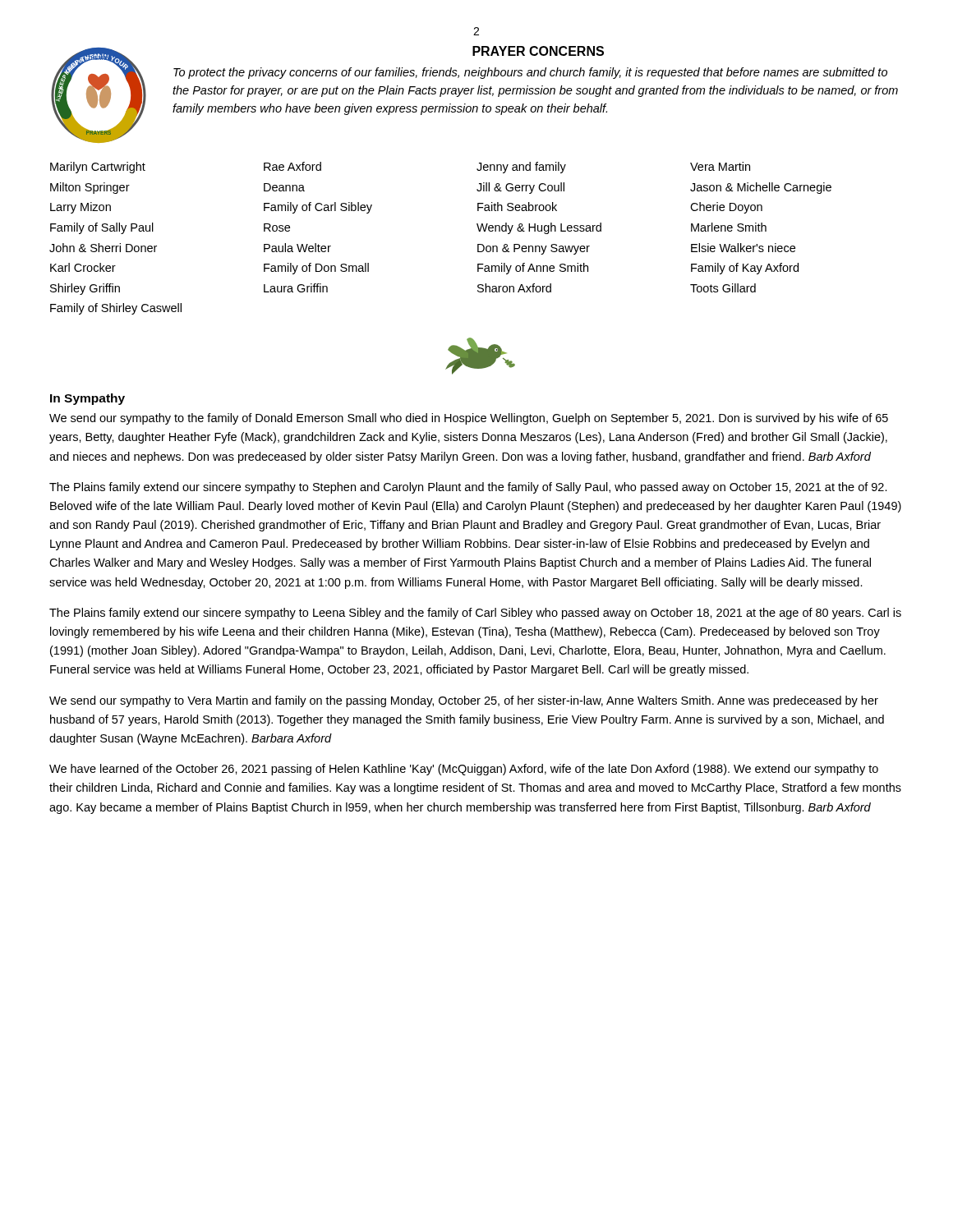The image size is (953, 1232).
Task: Where is the passage that starts "To protect the"?
Action: click(x=535, y=90)
